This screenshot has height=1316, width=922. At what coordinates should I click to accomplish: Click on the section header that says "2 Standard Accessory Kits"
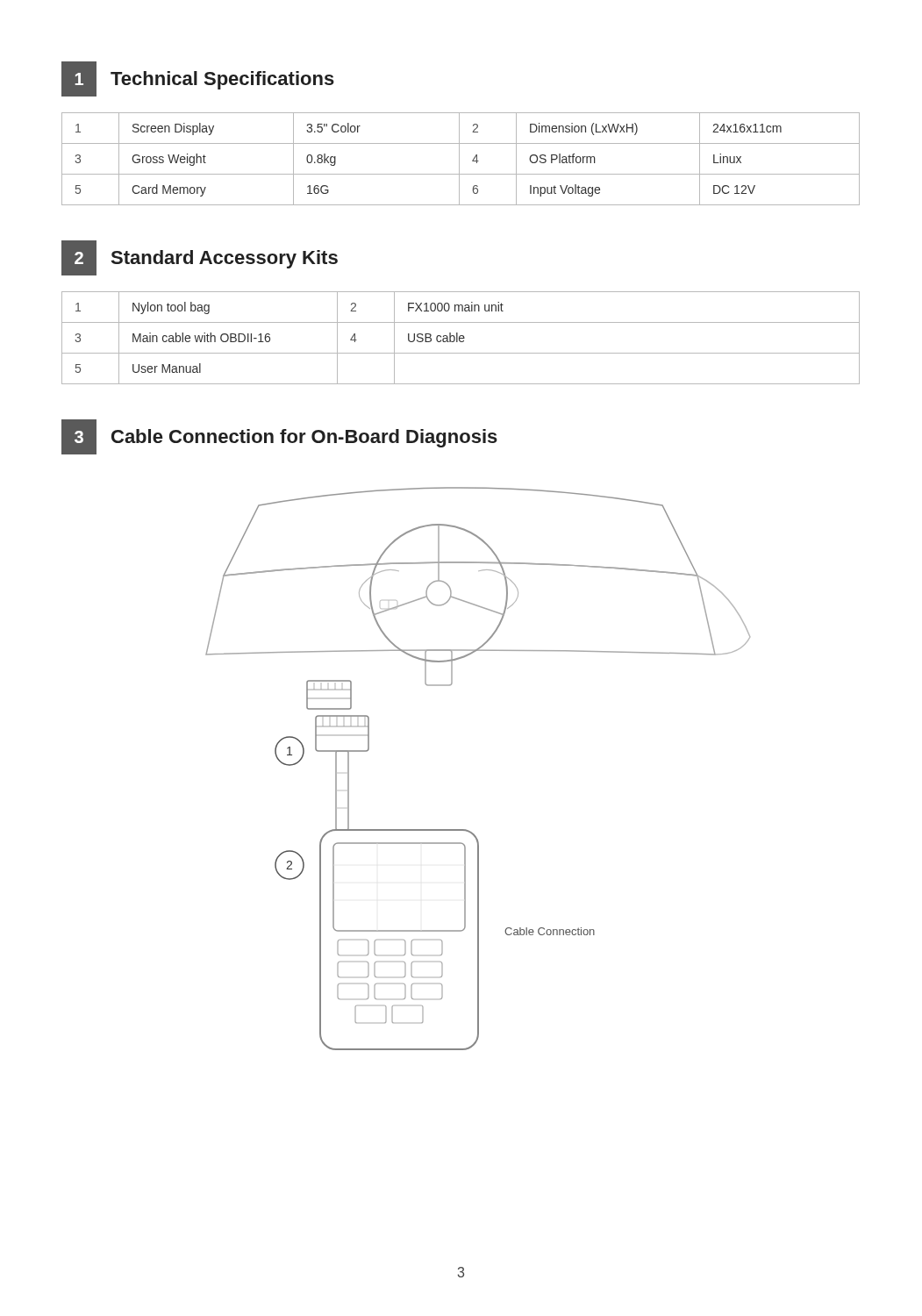tap(200, 258)
